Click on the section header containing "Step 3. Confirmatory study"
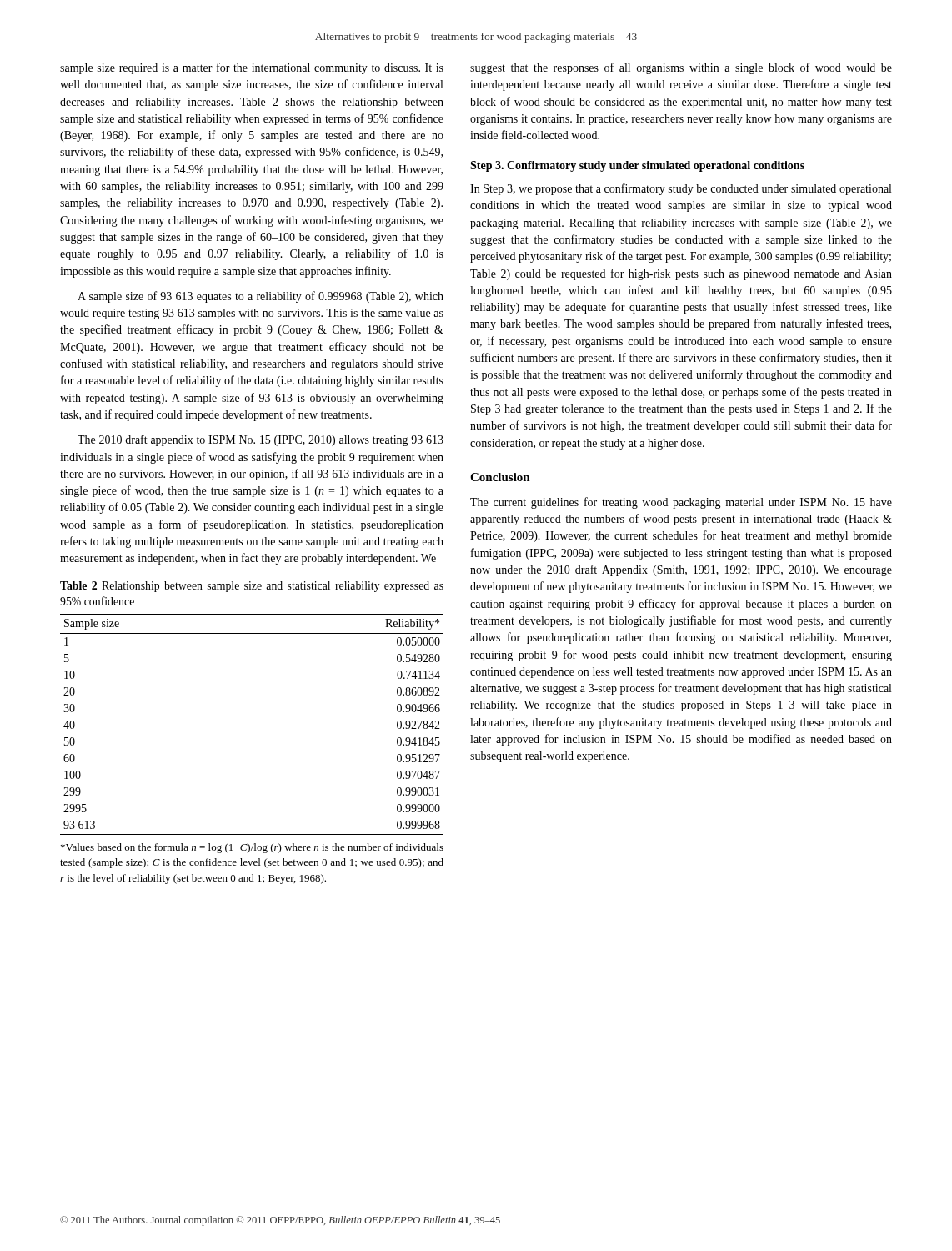The height and width of the screenshot is (1251, 952). (637, 166)
